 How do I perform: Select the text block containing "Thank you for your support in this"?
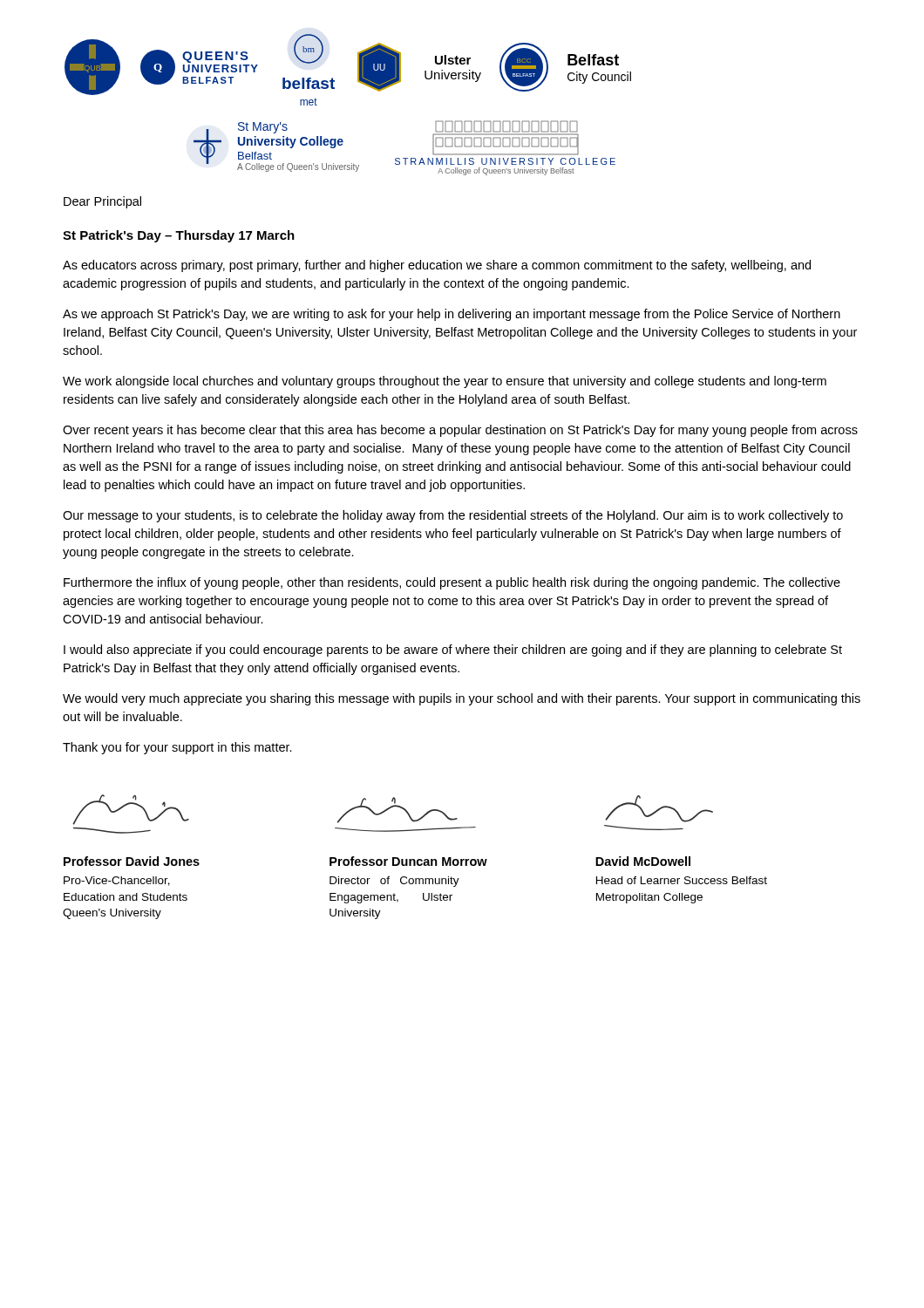pyautogui.click(x=178, y=748)
